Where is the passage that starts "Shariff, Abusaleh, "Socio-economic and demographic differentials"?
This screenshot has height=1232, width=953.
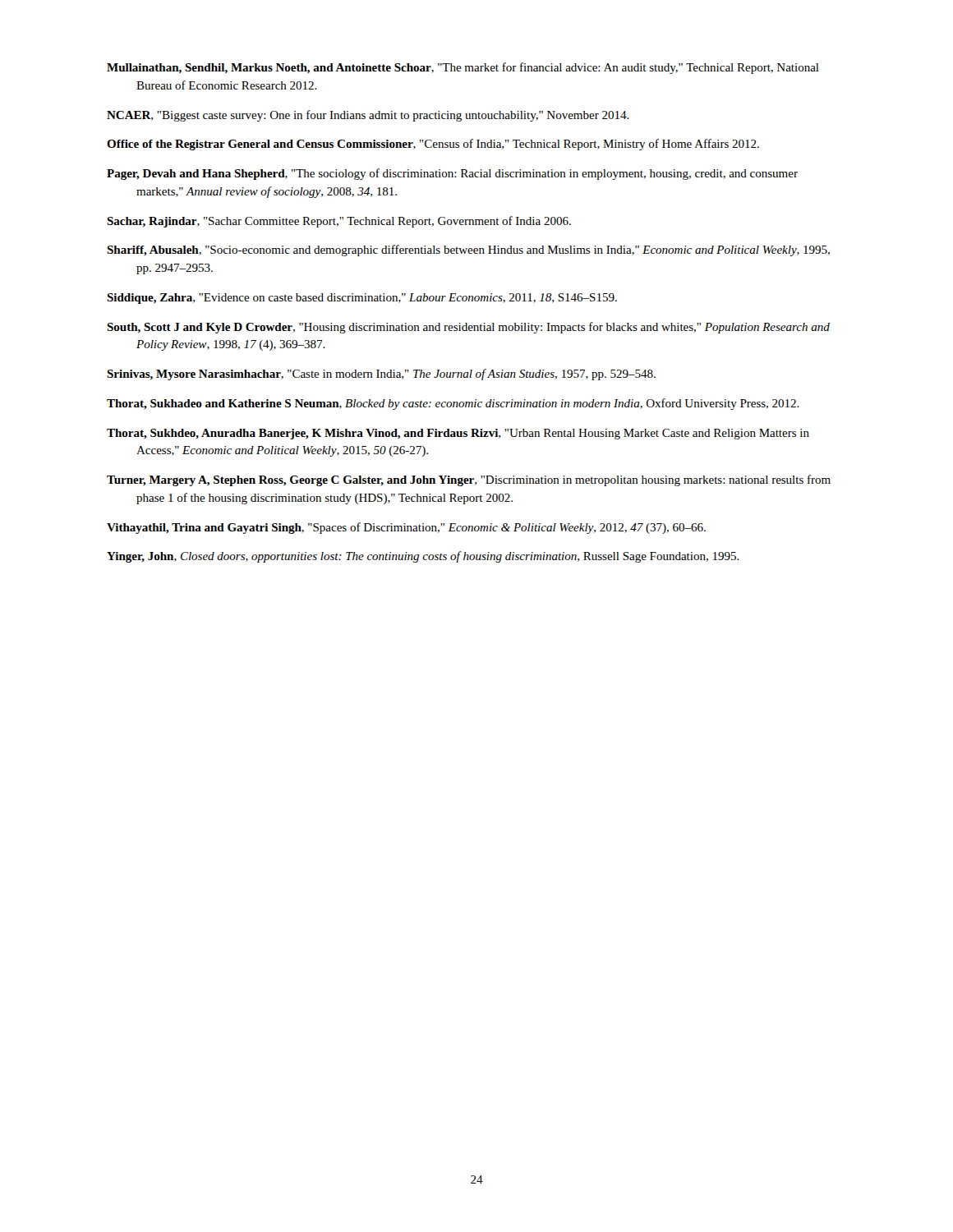[x=469, y=259]
